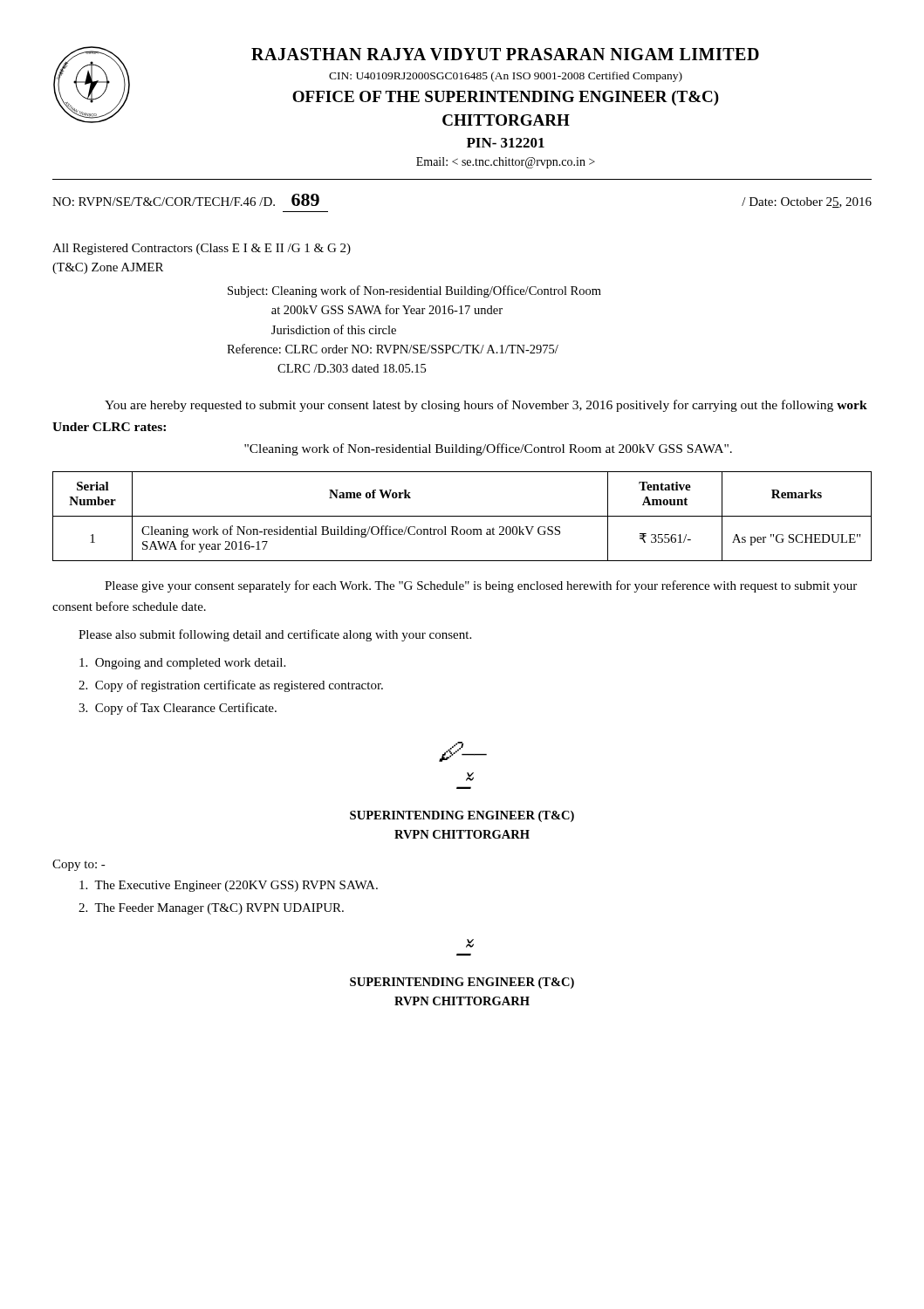Find the block on this page that starts "3. Copy of Tax"
This screenshot has width=924, height=1309.
[x=178, y=708]
